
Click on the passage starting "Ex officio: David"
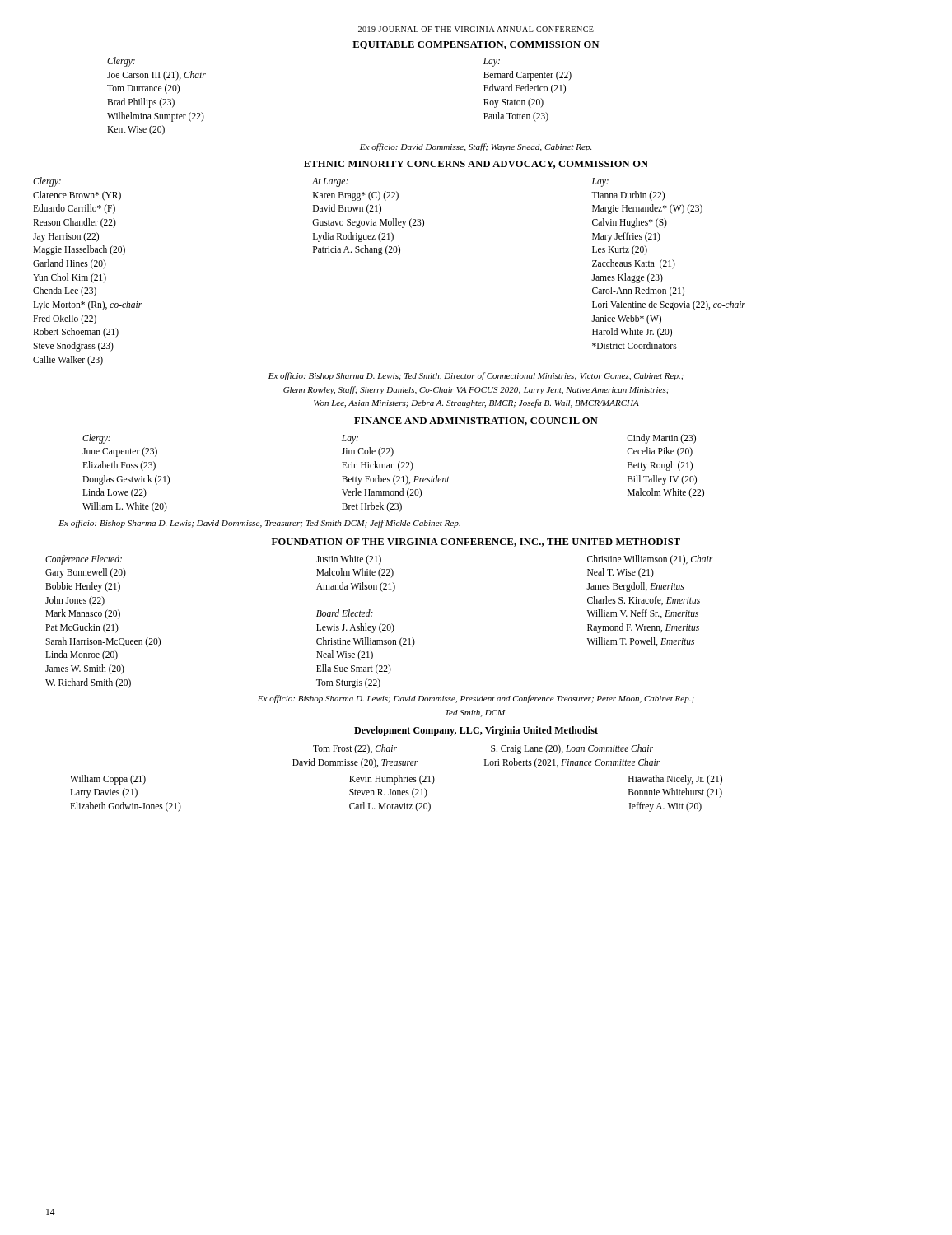(x=476, y=147)
